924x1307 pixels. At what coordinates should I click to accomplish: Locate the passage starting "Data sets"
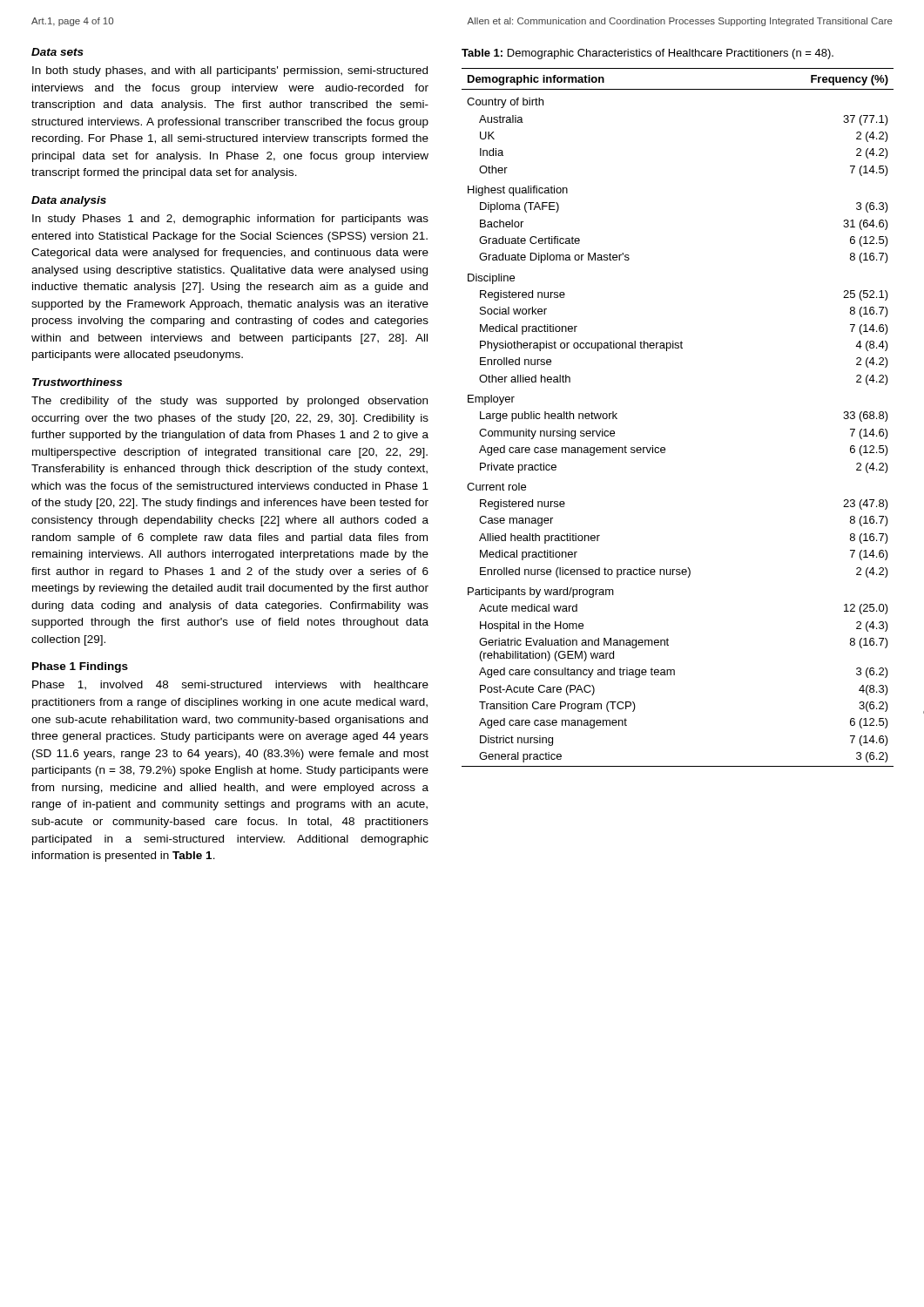pyautogui.click(x=57, y=52)
